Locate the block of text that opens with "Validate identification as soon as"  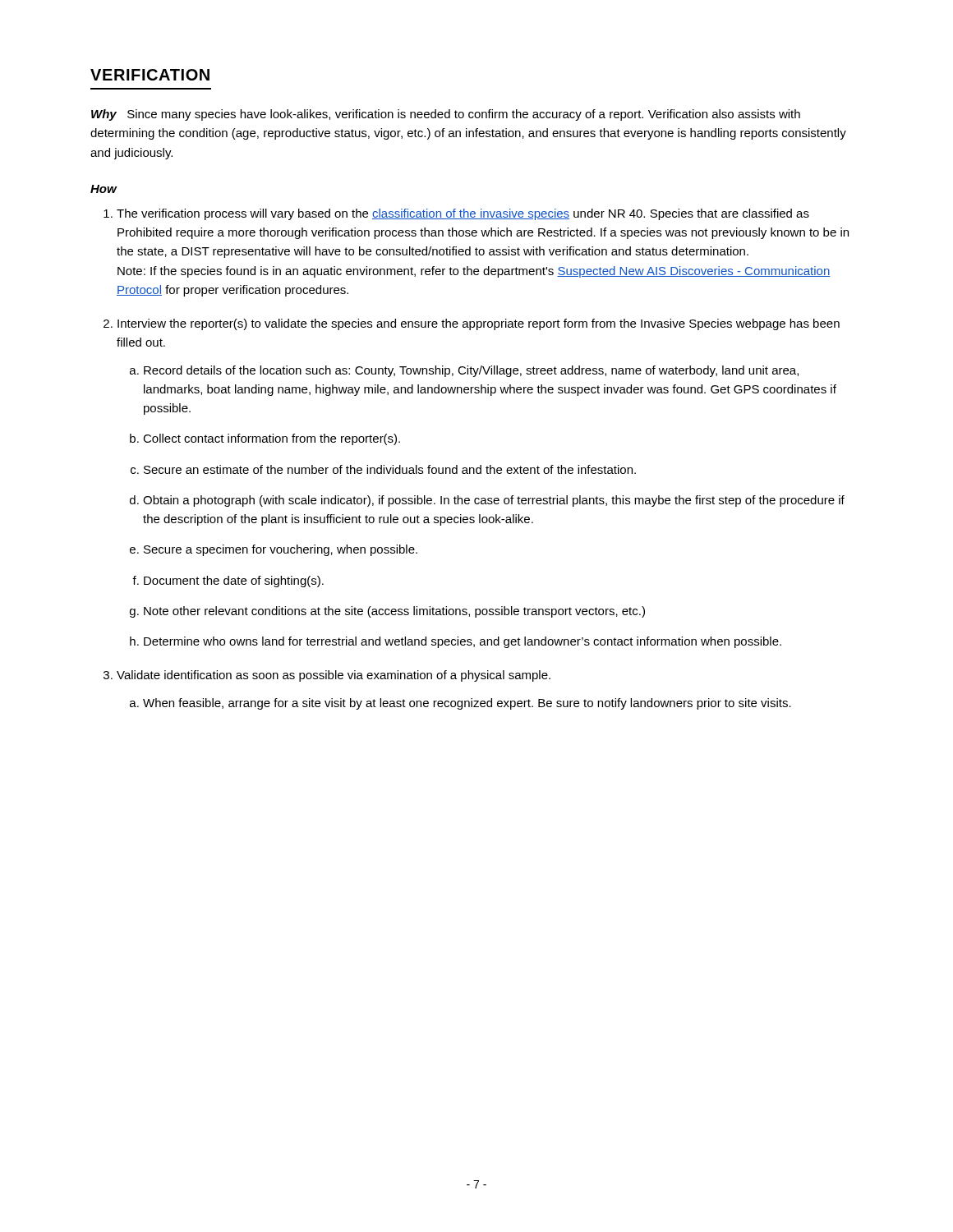point(490,690)
